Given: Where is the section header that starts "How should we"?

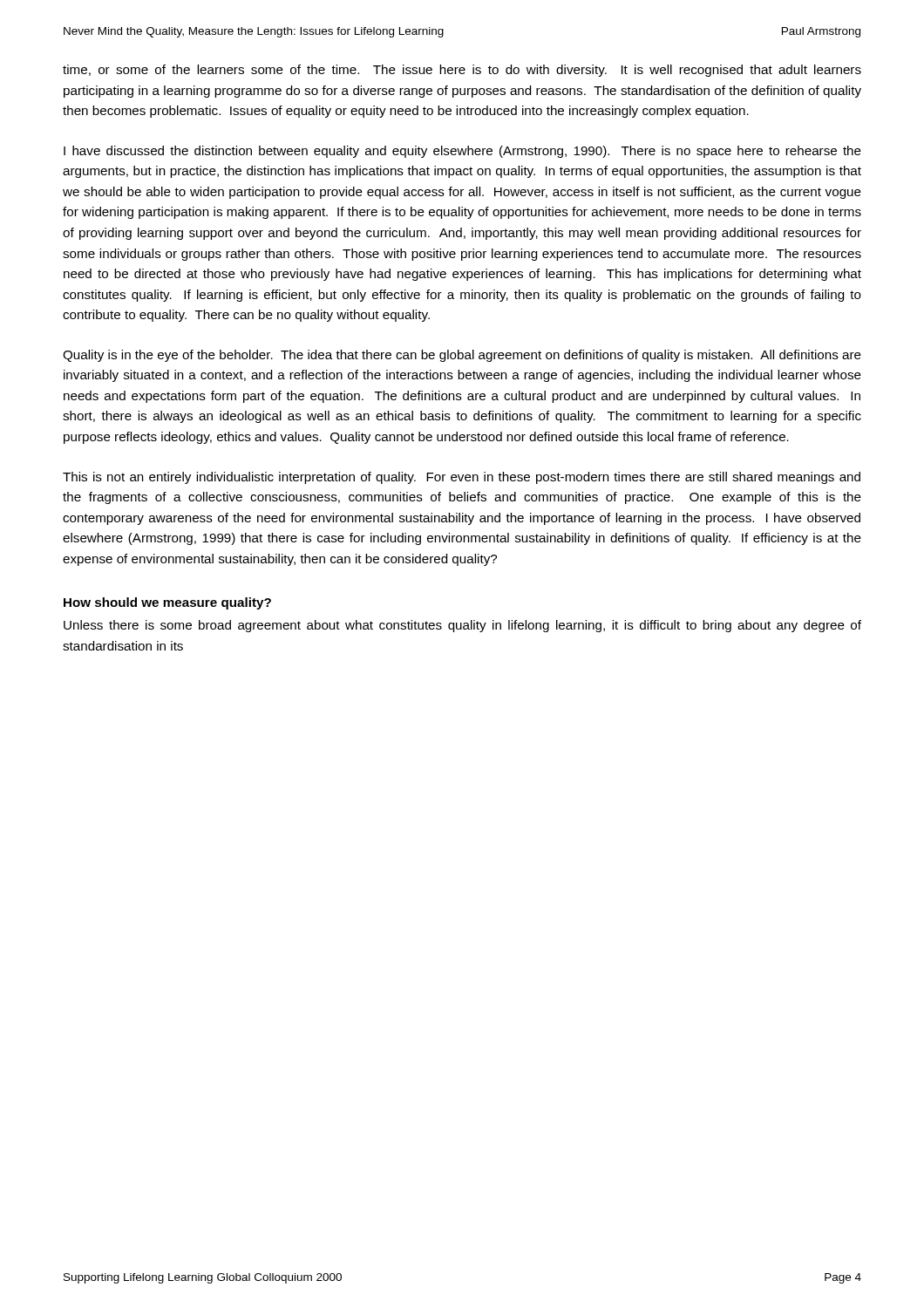Looking at the screenshot, I should coord(167,602).
